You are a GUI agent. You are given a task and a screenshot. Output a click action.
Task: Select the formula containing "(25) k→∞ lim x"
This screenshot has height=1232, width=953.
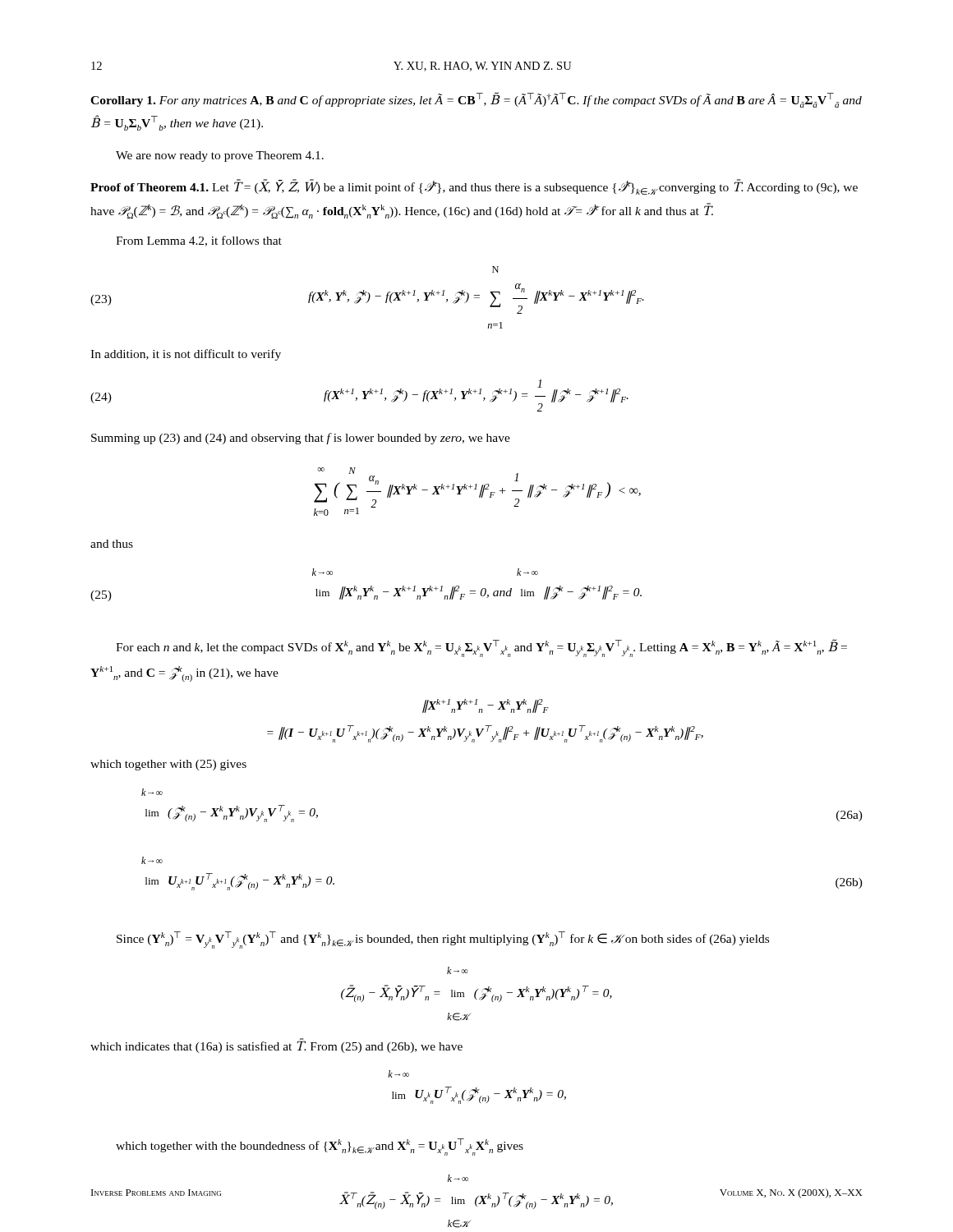pyautogui.click(x=367, y=593)
